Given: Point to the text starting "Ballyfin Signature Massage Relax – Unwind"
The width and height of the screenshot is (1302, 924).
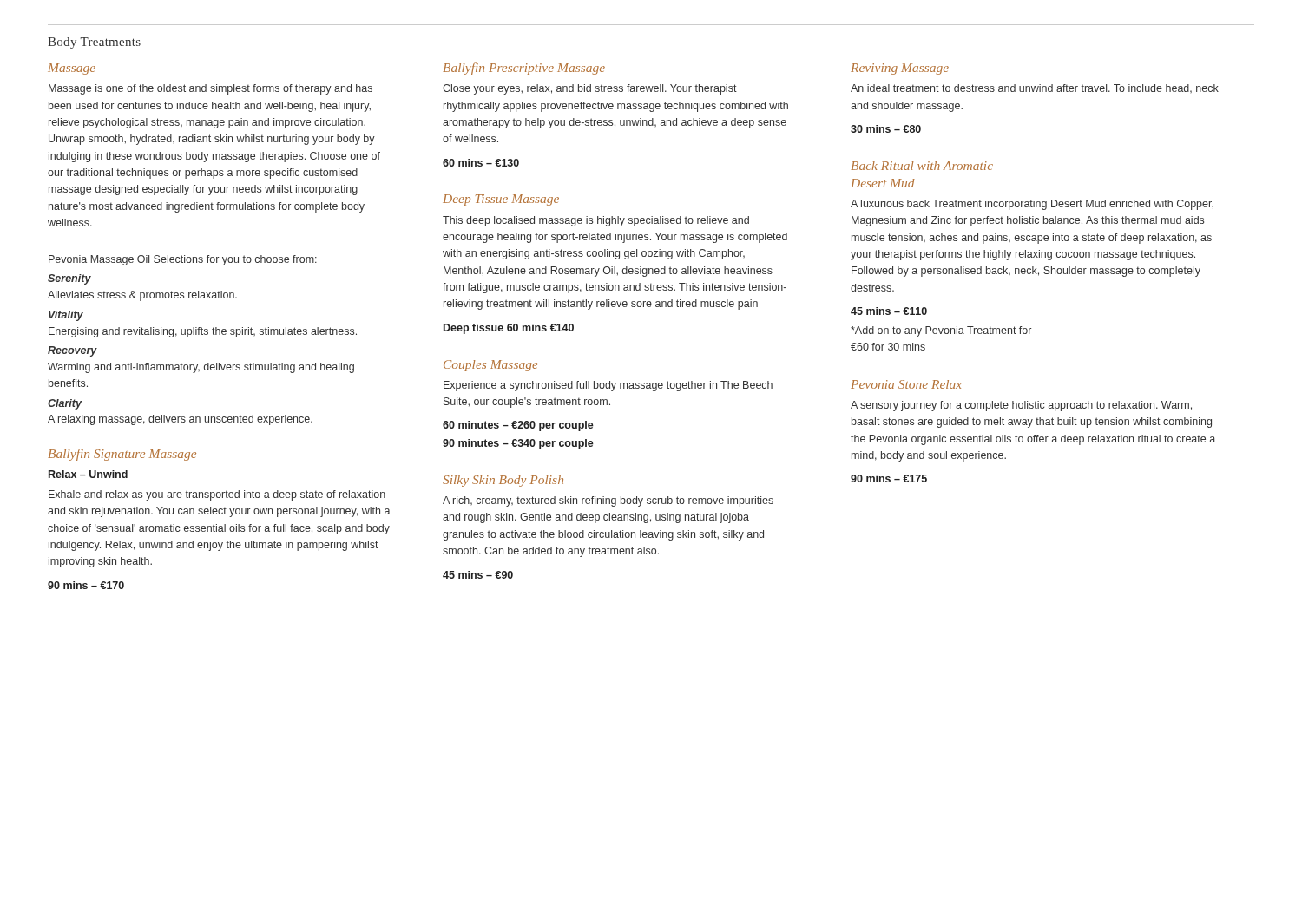Looking at the screenshot, I should coord(221,520).
